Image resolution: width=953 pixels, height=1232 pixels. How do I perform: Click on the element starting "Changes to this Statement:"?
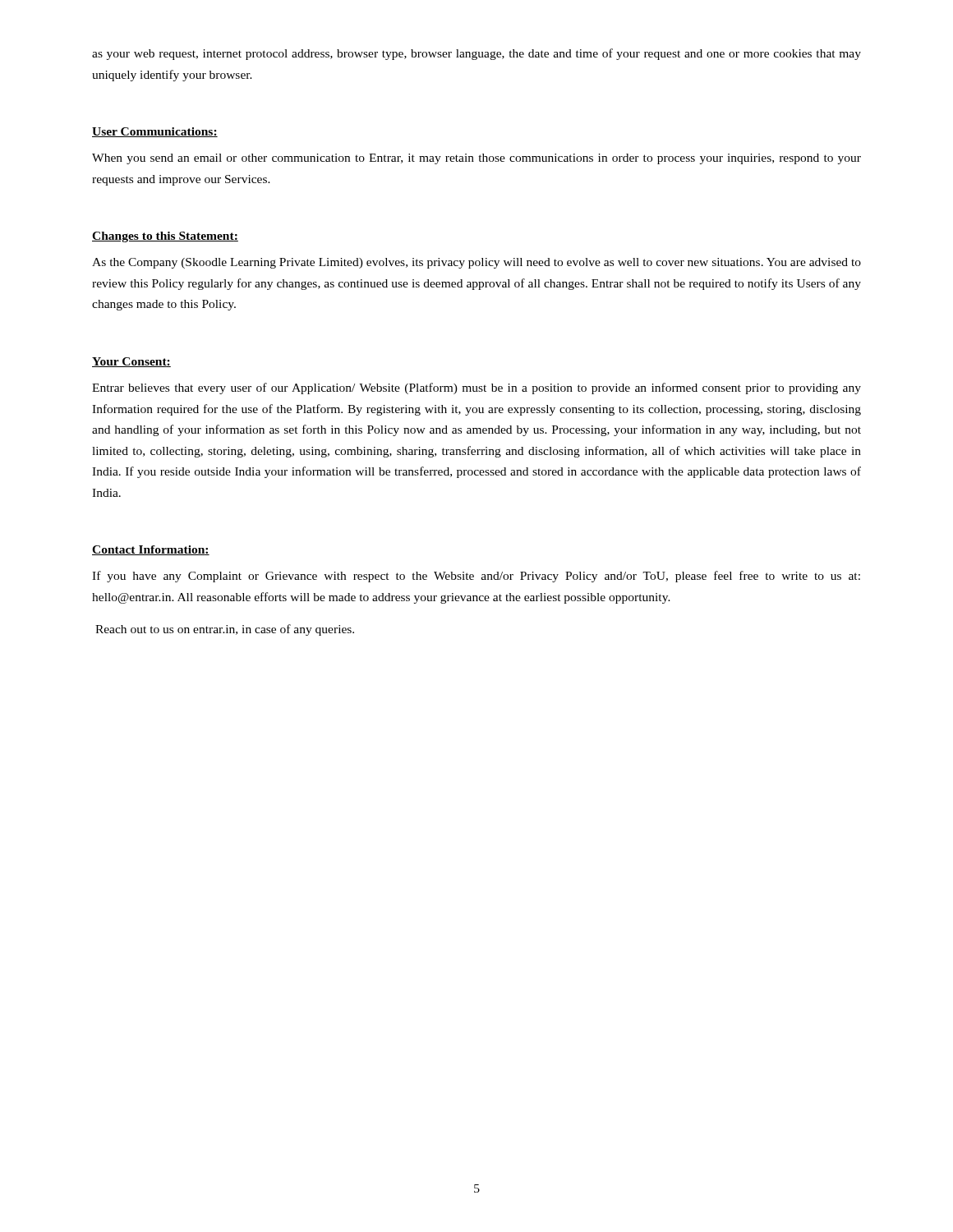tap(165, 235)
